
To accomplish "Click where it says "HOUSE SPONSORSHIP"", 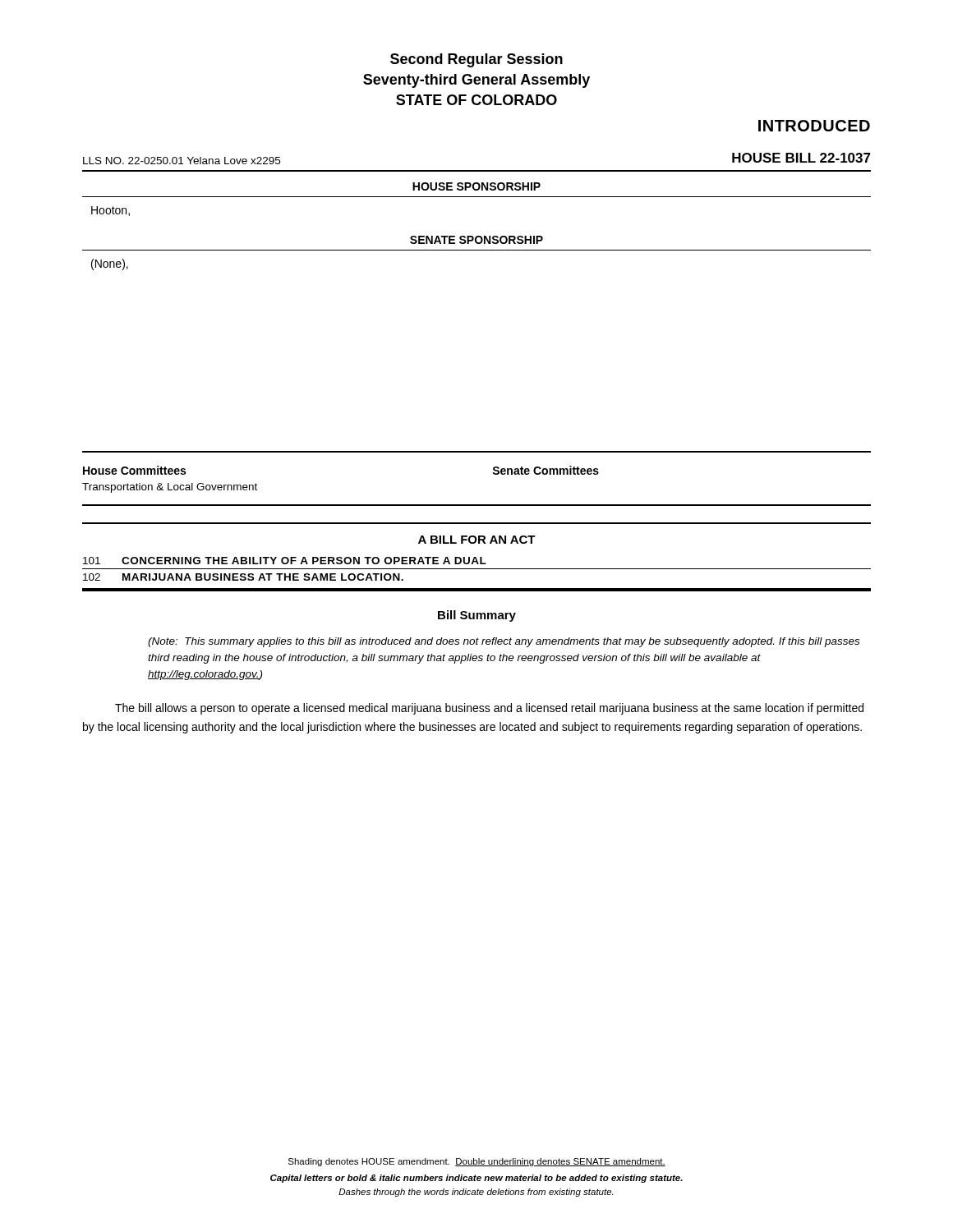I will pyautogui.click(x=476, y=186).
